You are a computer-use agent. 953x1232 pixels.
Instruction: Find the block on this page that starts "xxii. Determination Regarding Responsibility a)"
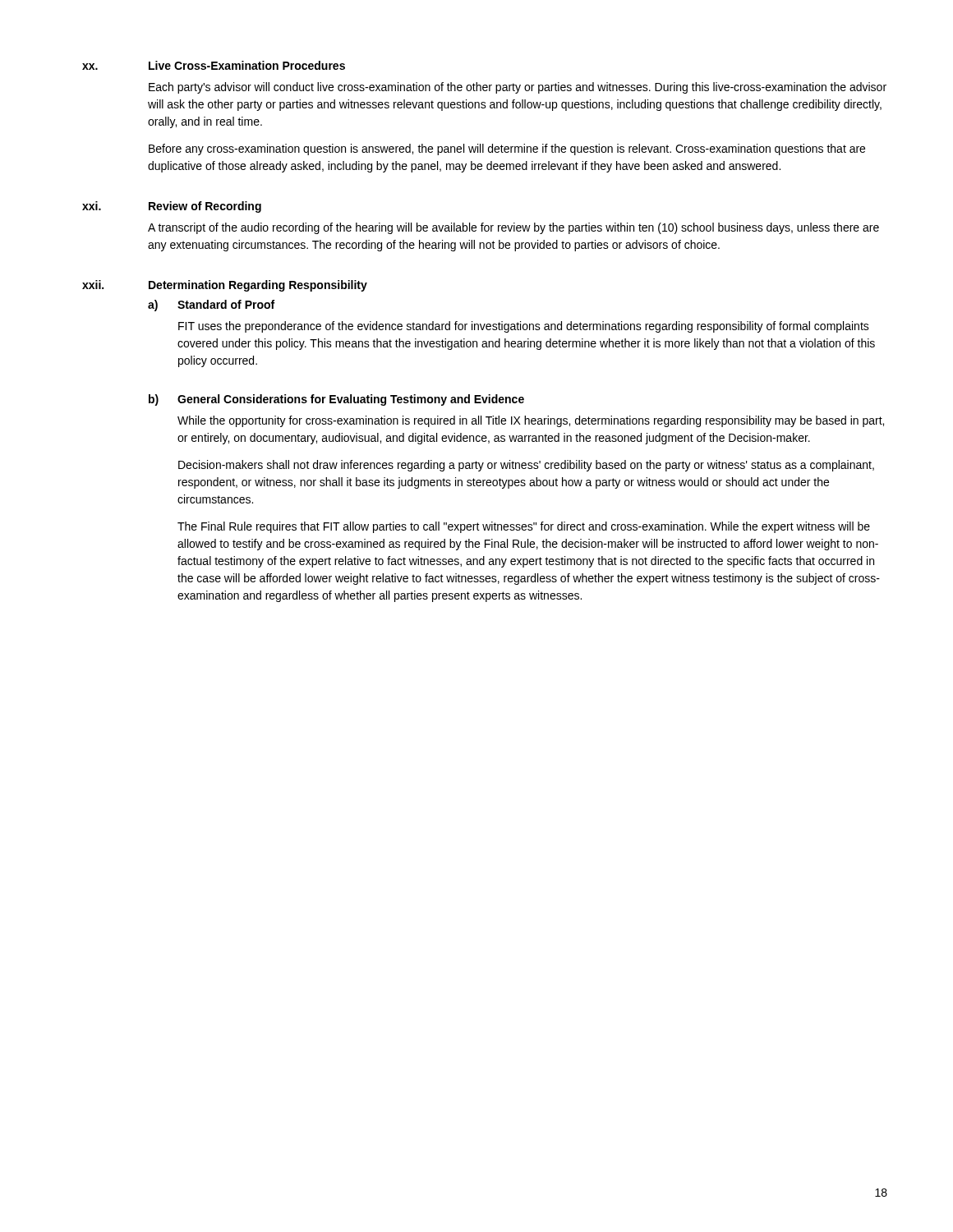click(x=485, y=453)
